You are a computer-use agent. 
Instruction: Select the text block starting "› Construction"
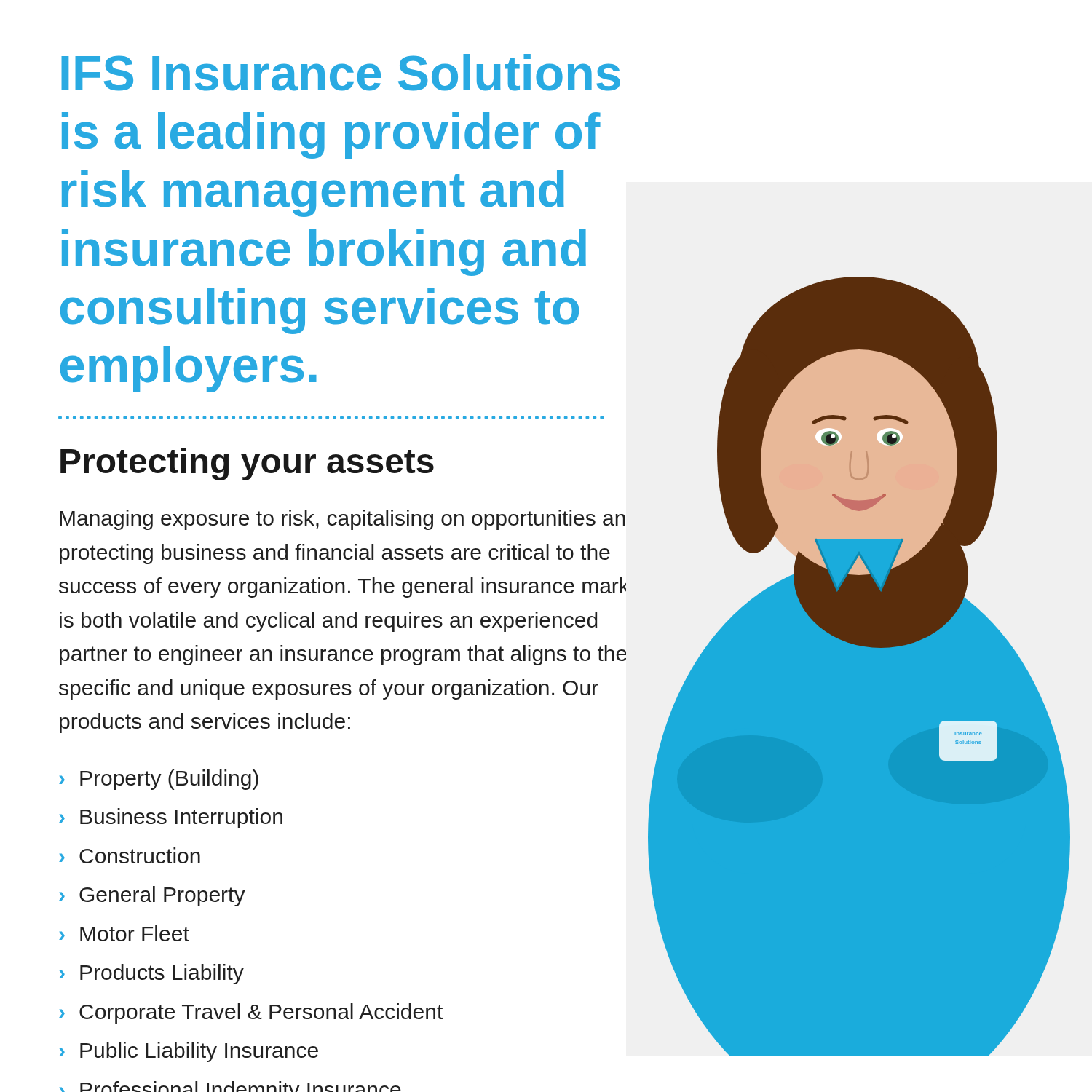click(x=130, y=856)
